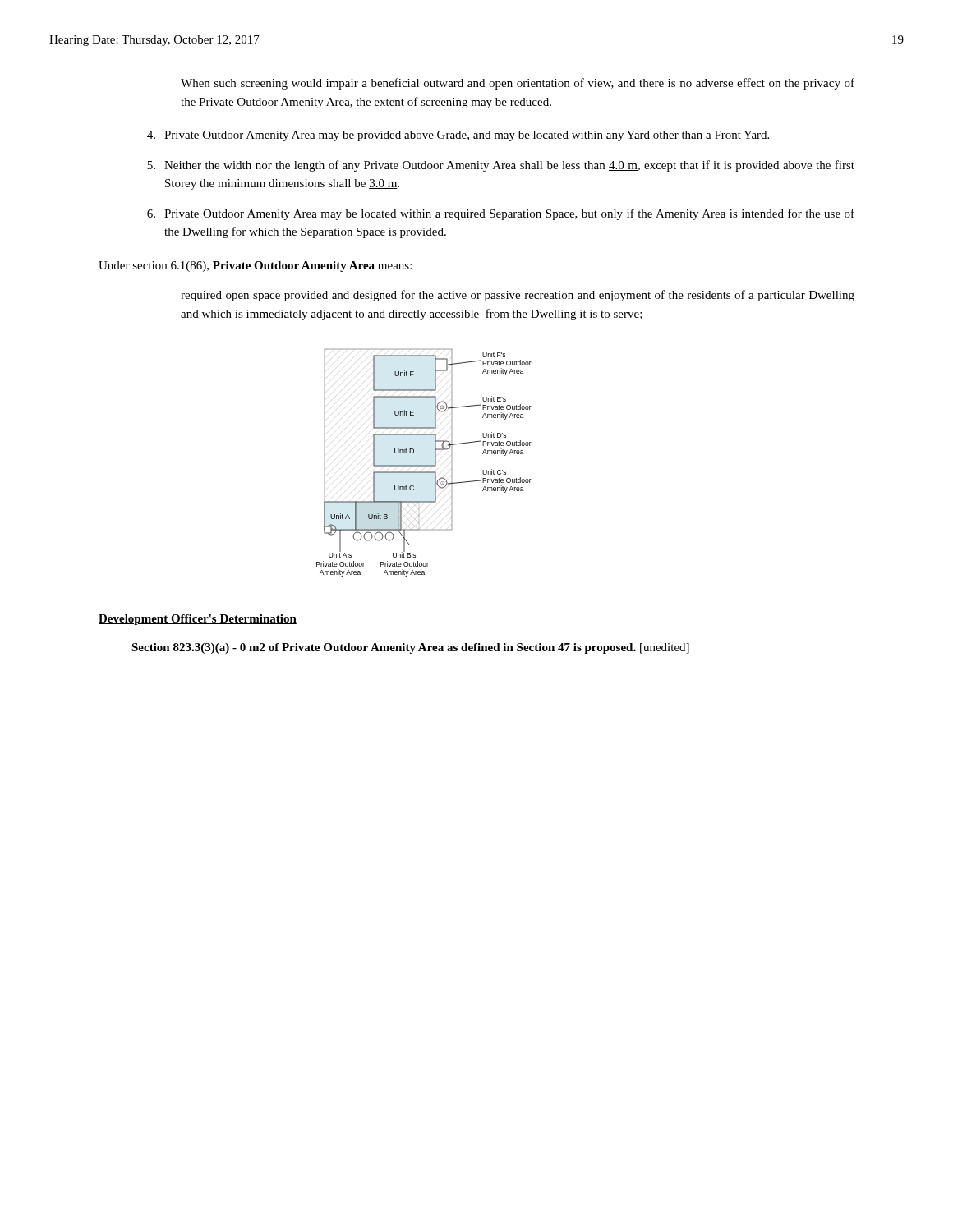Locate the list item that reads "5. Neither the width nor the"
The width and height of the screenshot is (953, 1232).
493,174
